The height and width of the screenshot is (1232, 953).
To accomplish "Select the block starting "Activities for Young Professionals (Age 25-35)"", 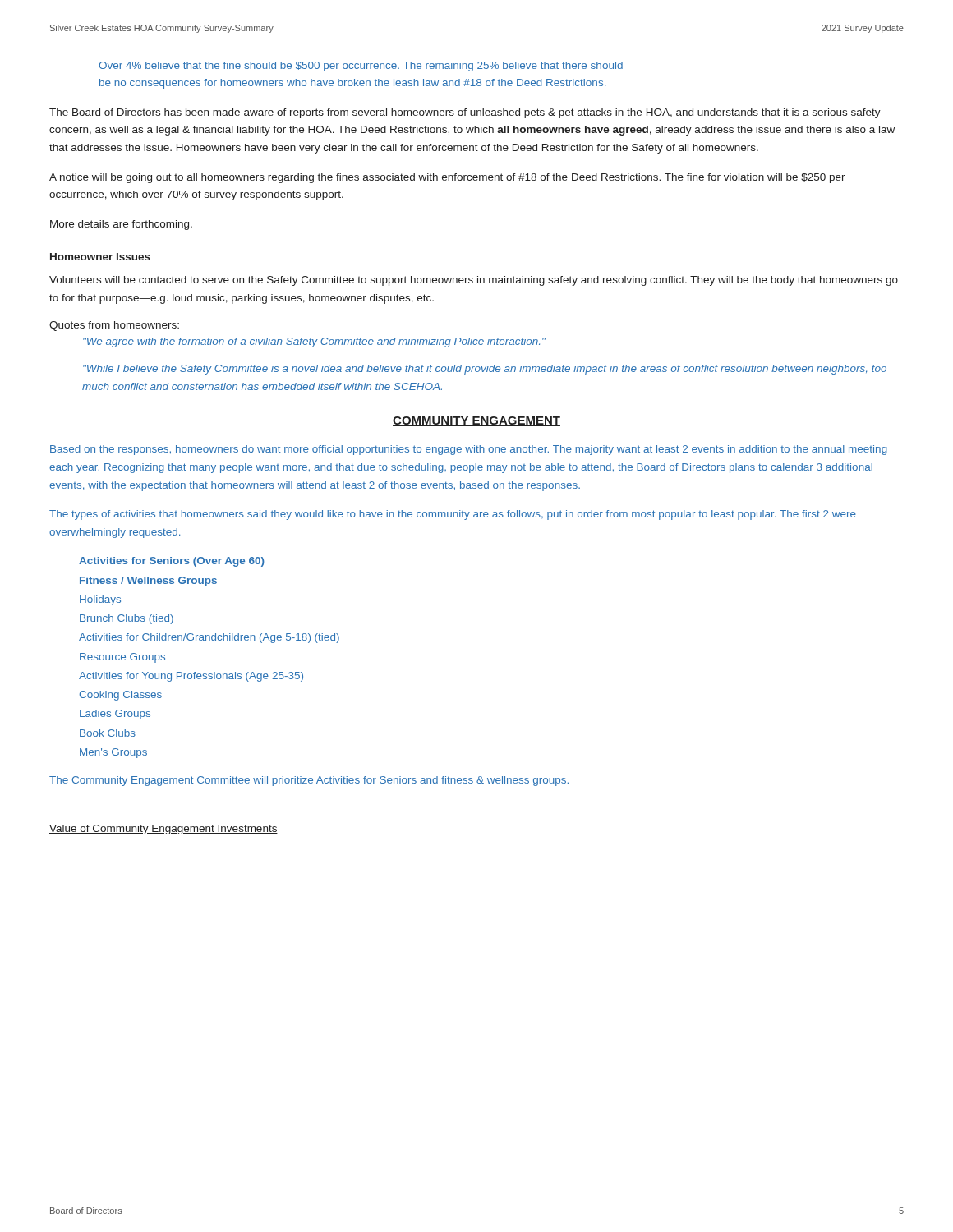I will point(191,676).
